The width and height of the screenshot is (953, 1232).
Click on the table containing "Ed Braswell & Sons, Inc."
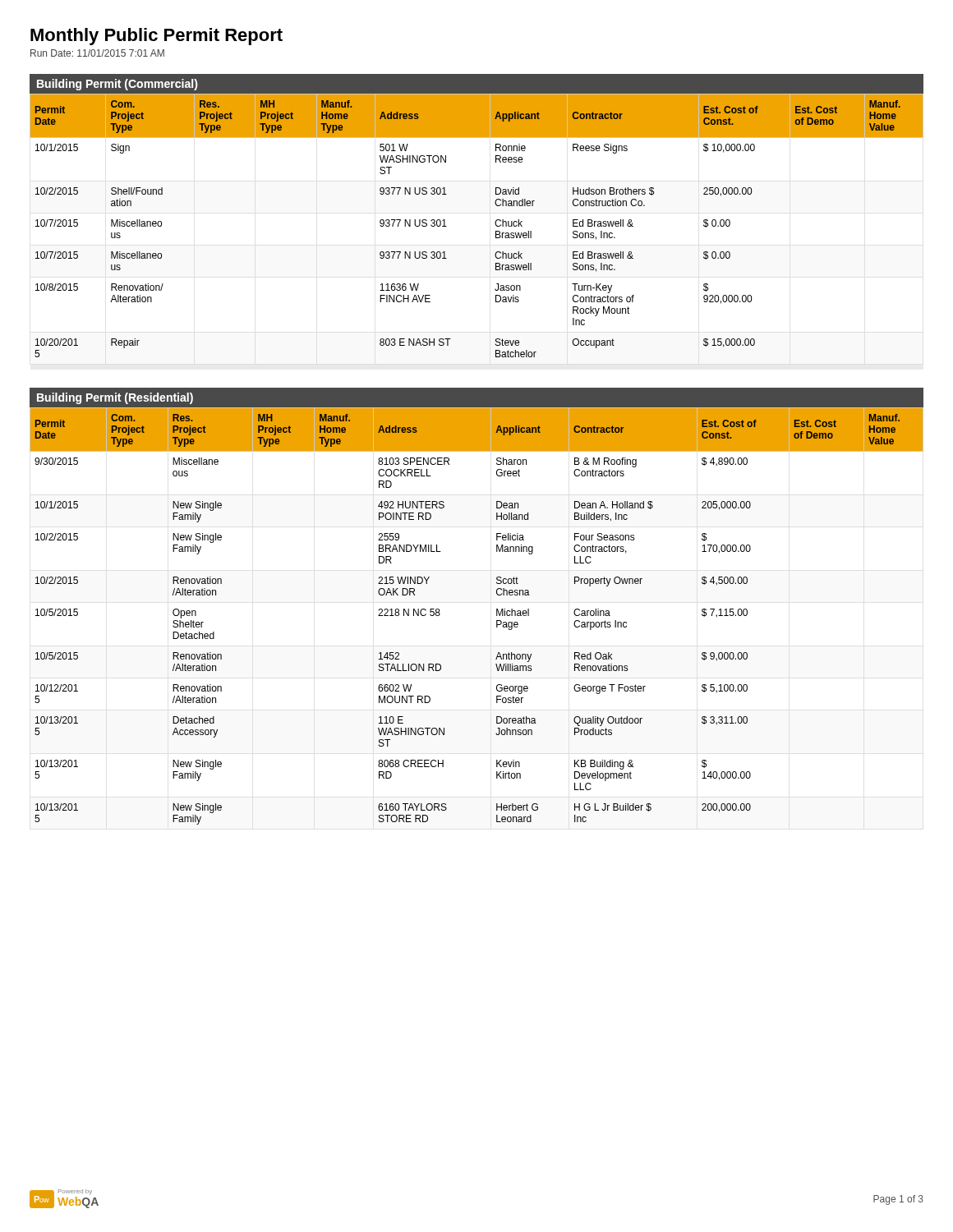coord(476,232)
